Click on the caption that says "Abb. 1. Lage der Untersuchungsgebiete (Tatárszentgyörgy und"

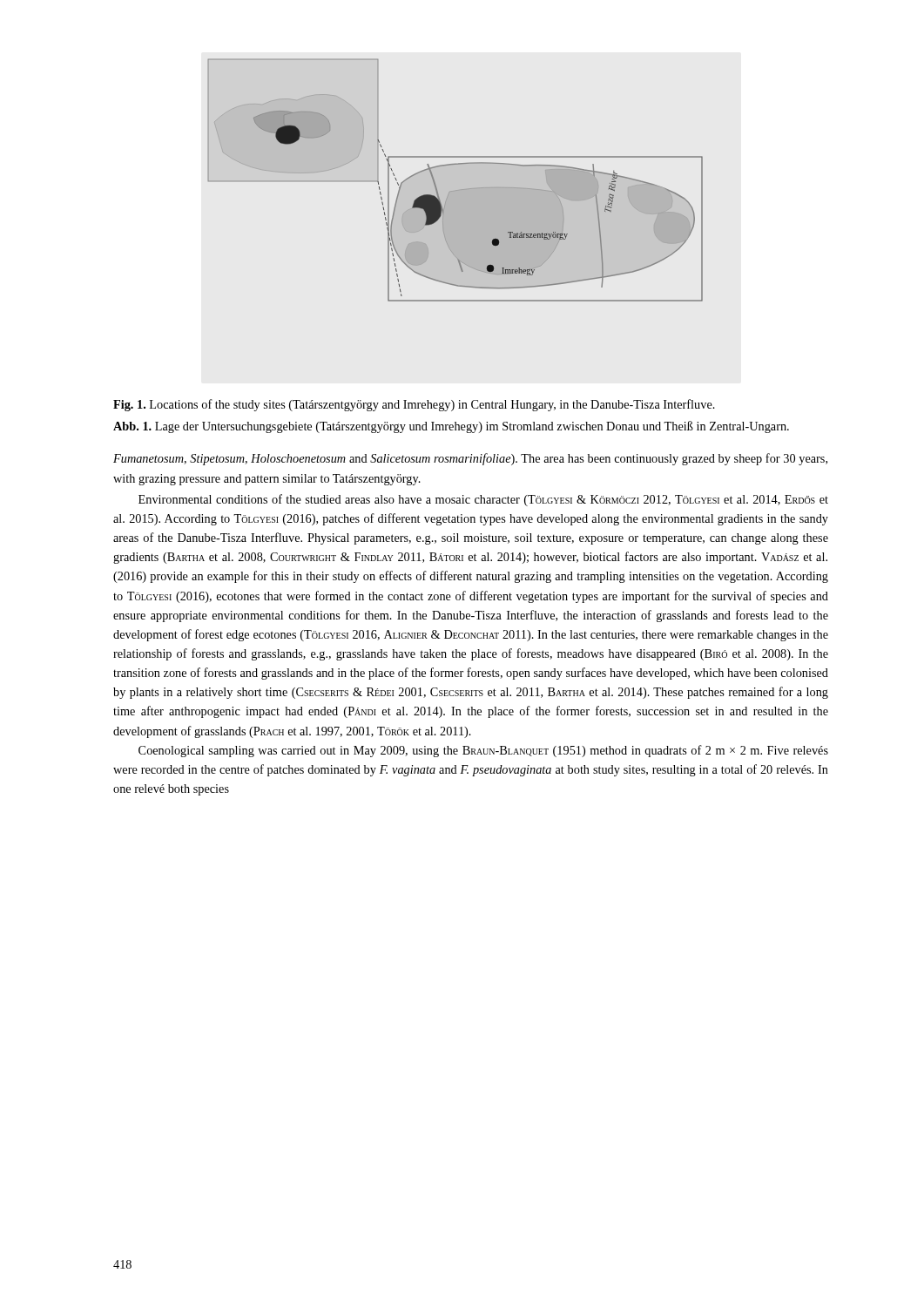pyautogui.click(x=451, y=426)
